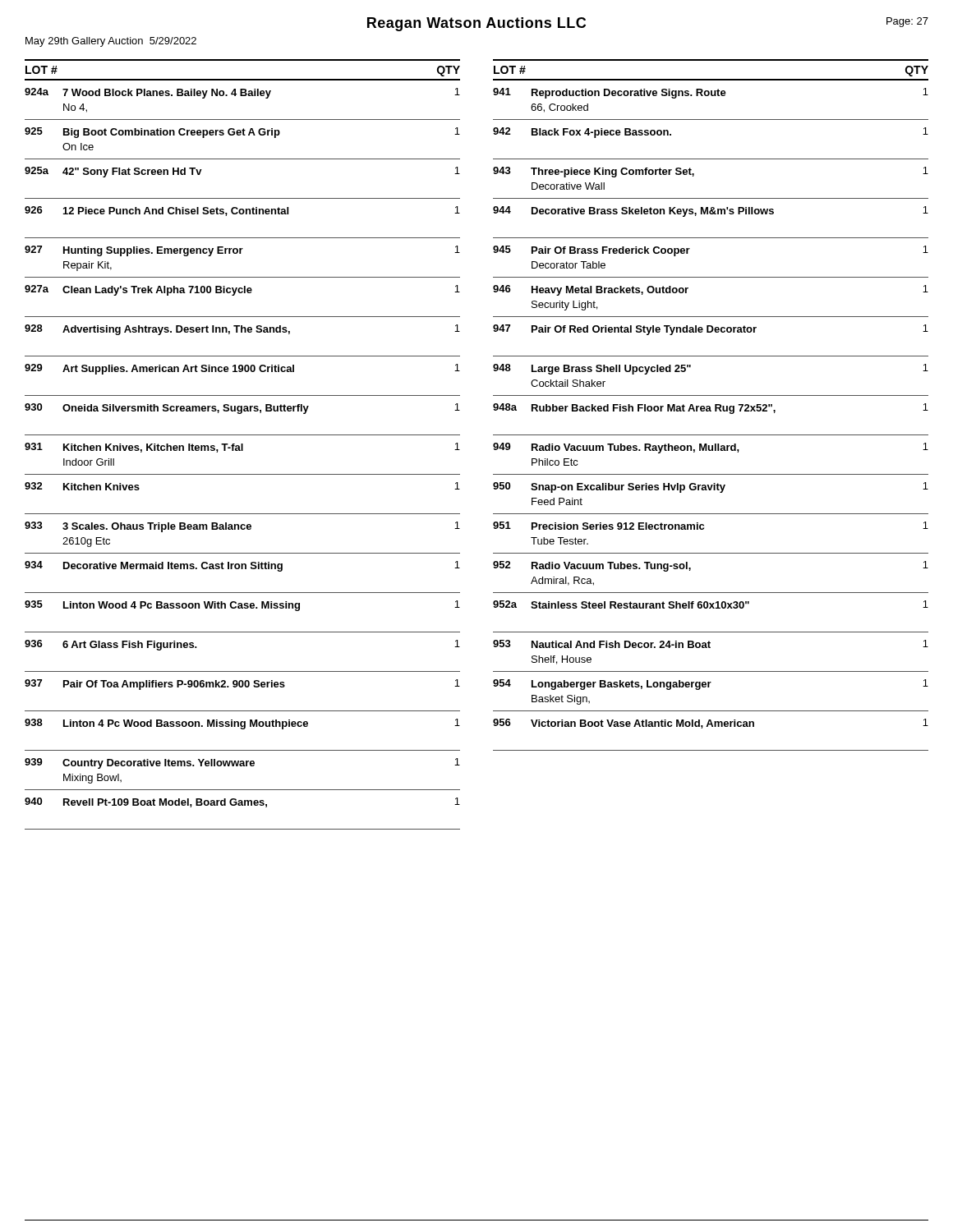This screenshot has width=953, height=1232.
Task: Click on the text block starting "929 Art Supplies. American Art Since 1900 Critical"
Action: [x=242, y=369]
